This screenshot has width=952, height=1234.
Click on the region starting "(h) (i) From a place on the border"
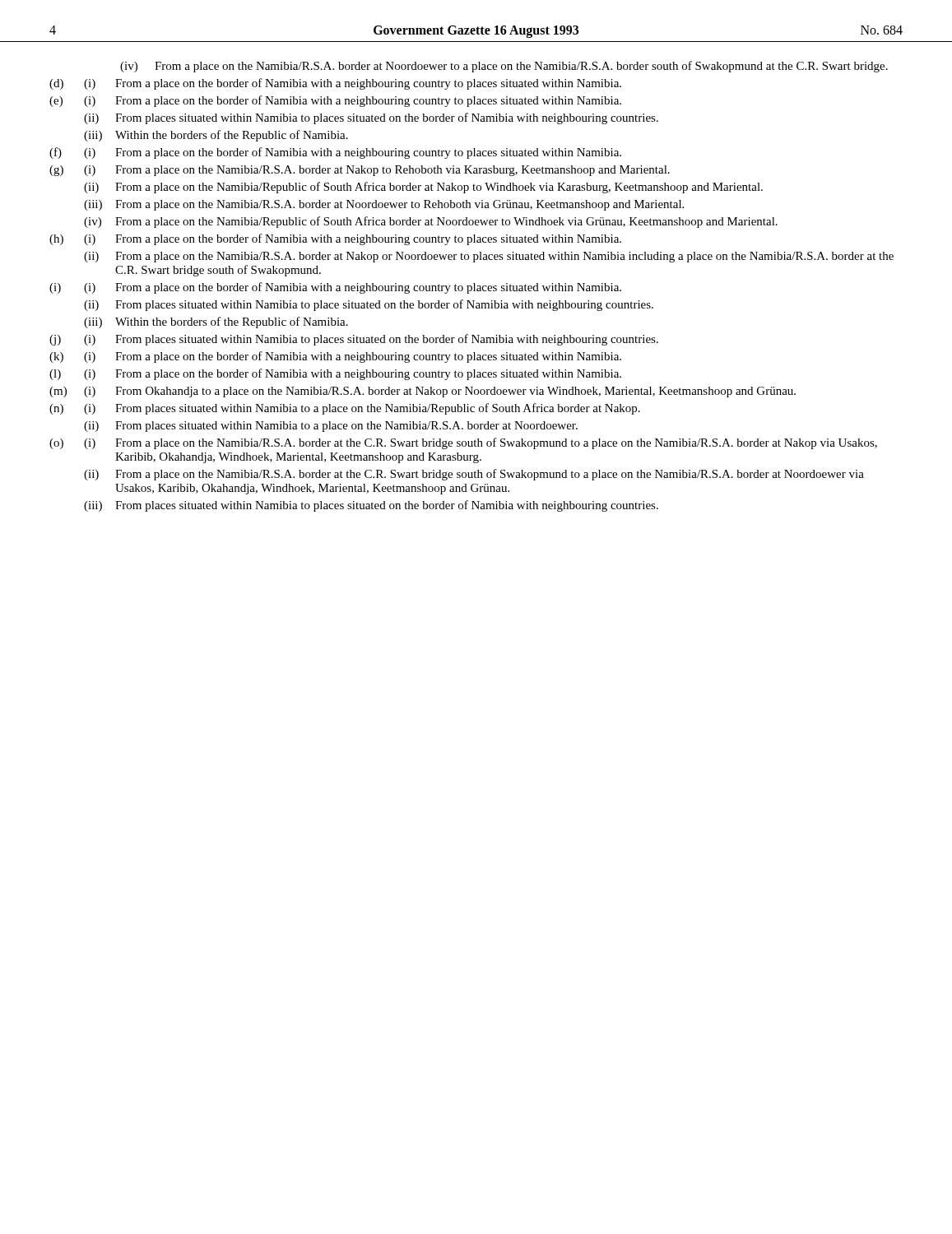[x=476, y=239]
